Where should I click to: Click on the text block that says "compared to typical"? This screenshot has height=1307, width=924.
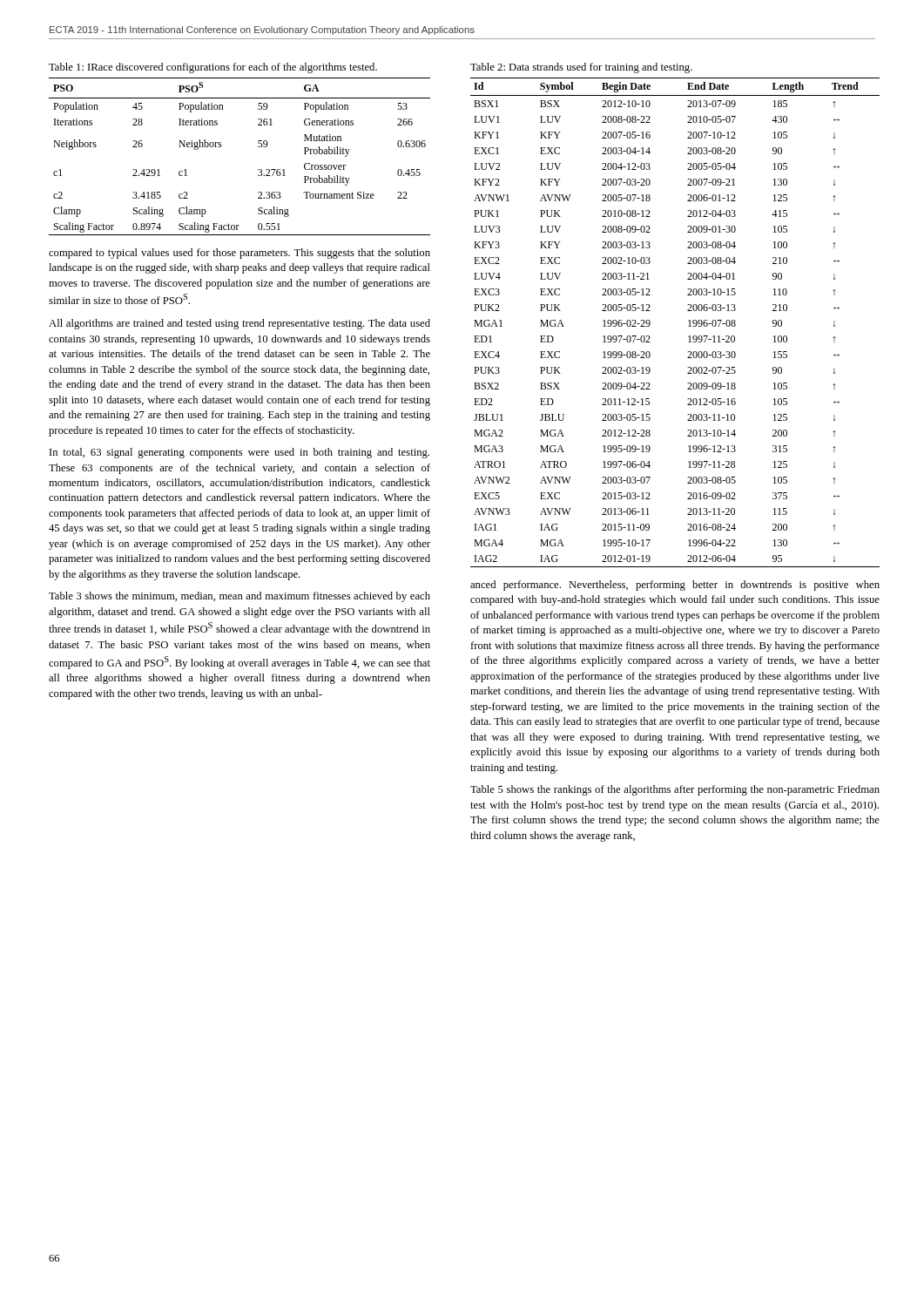click(240, 277)
